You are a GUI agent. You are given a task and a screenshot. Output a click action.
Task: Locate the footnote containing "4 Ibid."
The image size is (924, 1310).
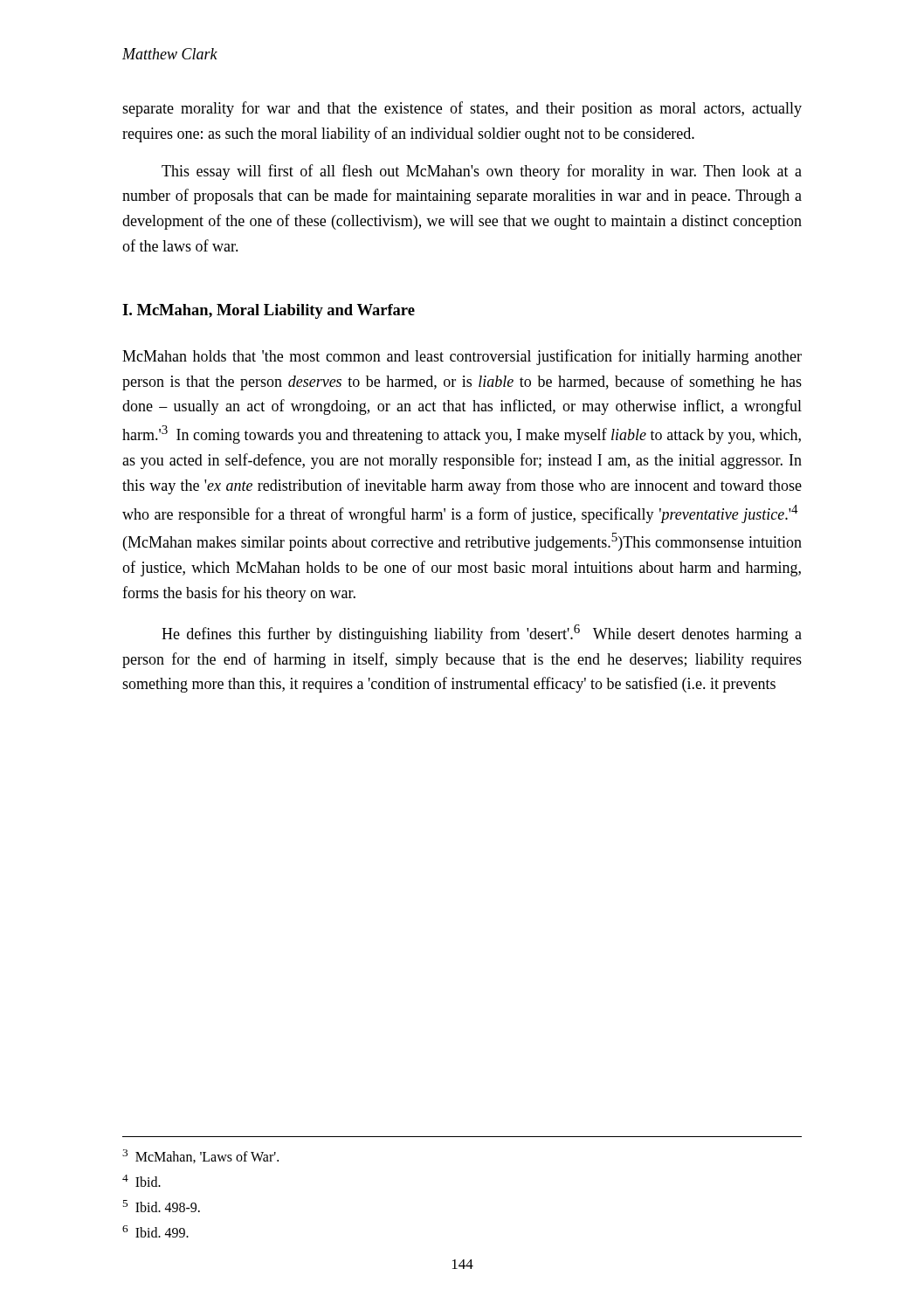tap(141, 1181)
